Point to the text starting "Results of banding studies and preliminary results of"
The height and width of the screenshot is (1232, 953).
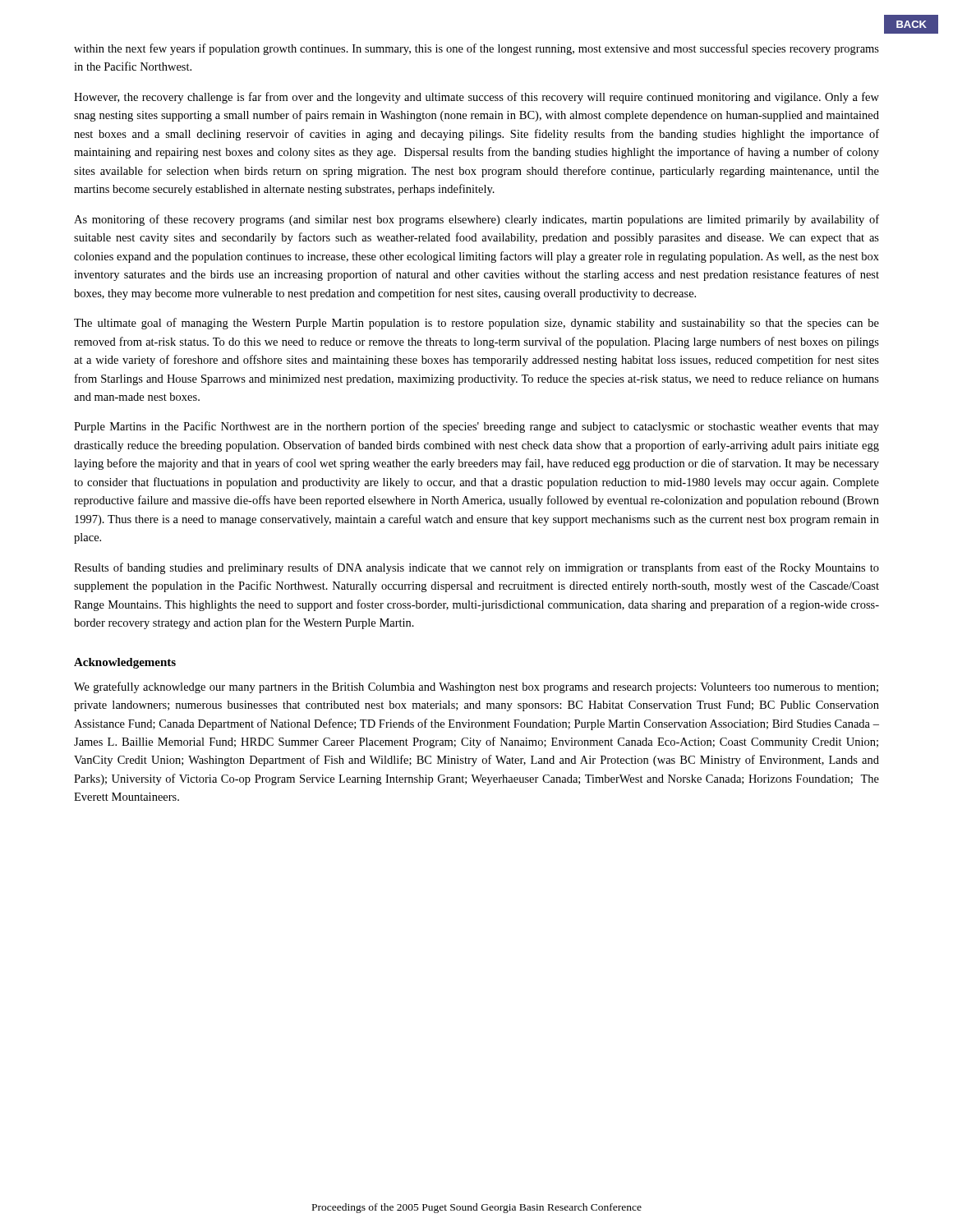coord(476,595)
